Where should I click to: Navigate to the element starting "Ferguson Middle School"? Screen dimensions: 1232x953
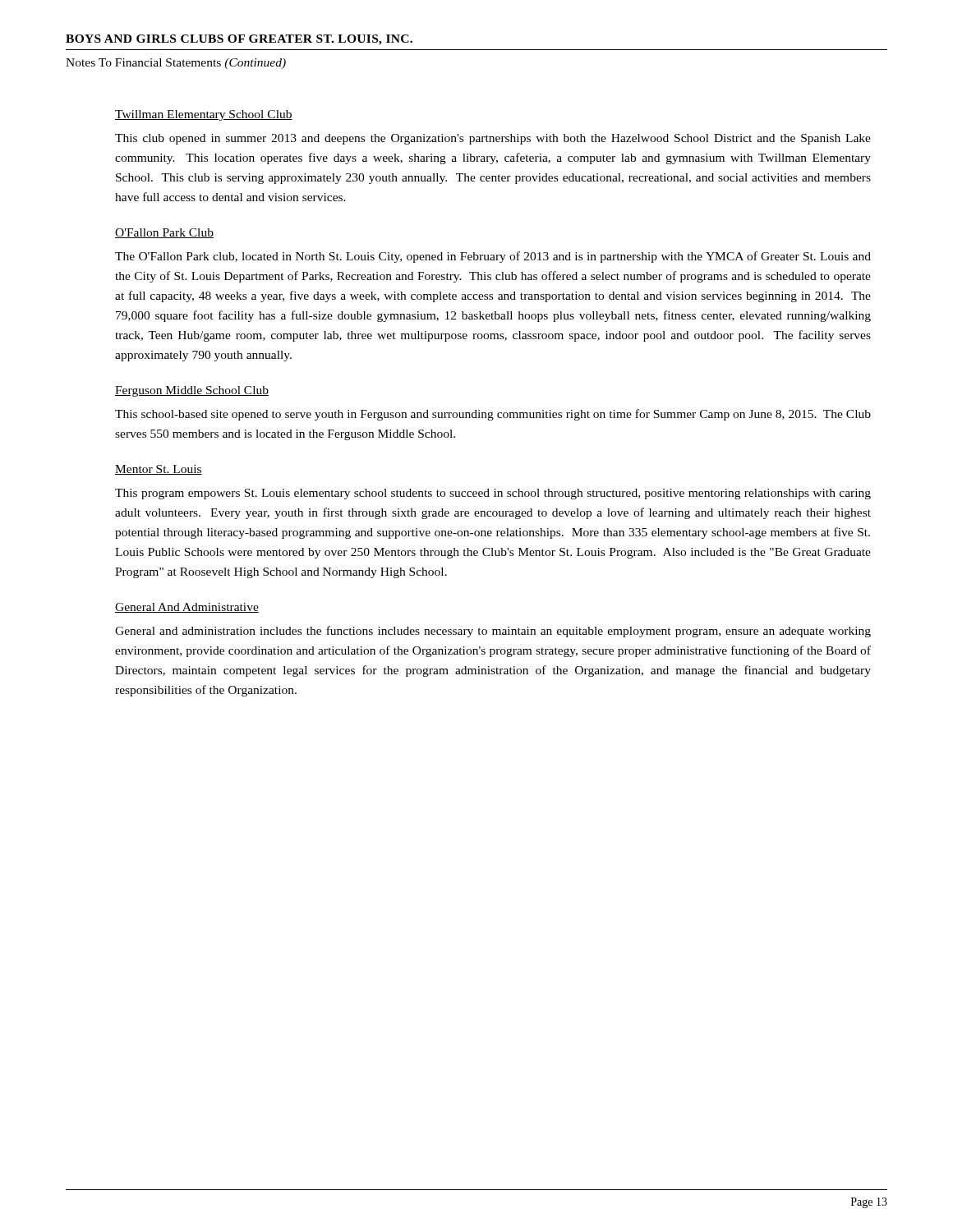click(x=192, y=390)
